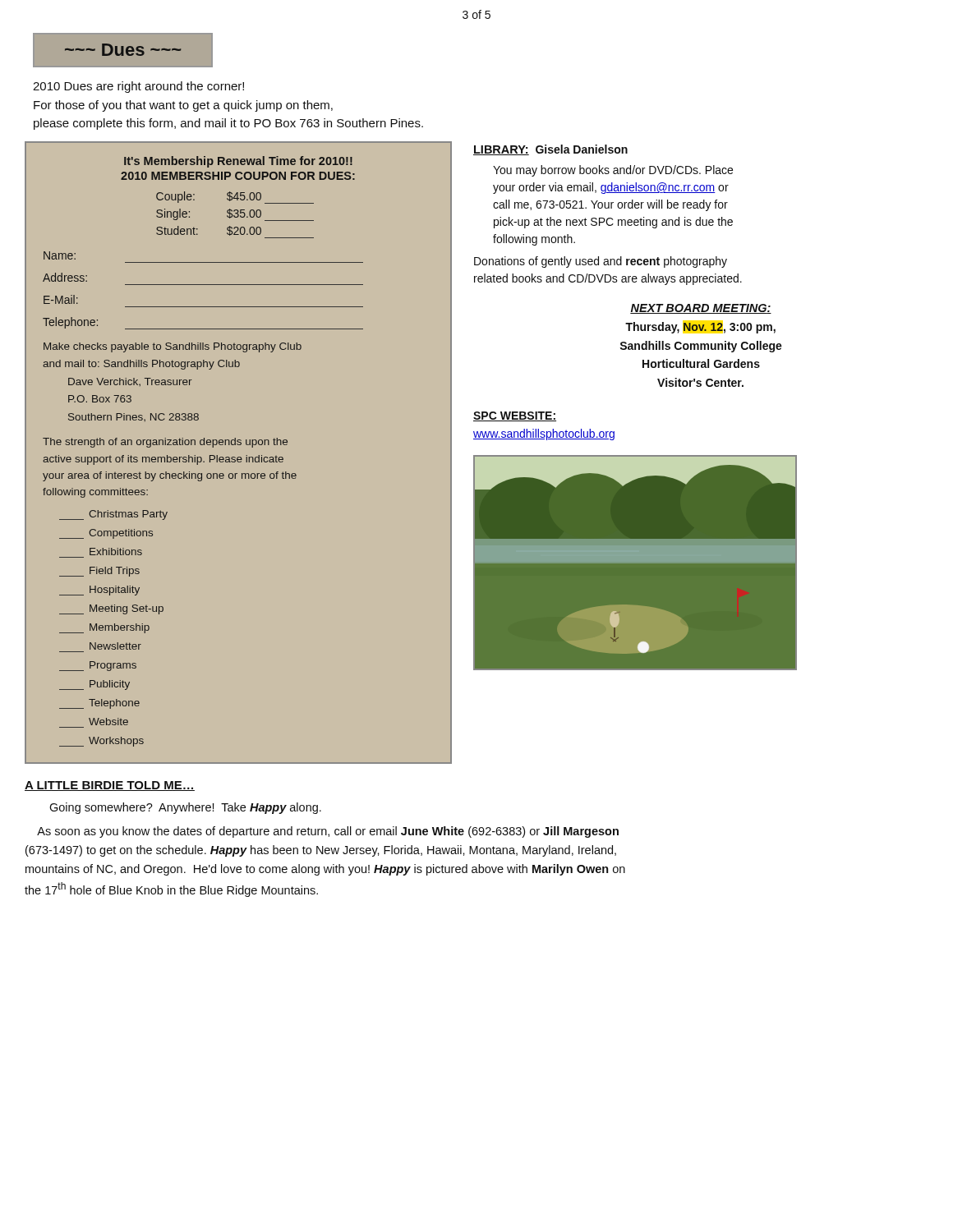This screenshot has width=953, height=1232.
Task: Point to the section header beginning "LIBRARY: Gisela Danielson You may"
Action: (x=701, y=215)
